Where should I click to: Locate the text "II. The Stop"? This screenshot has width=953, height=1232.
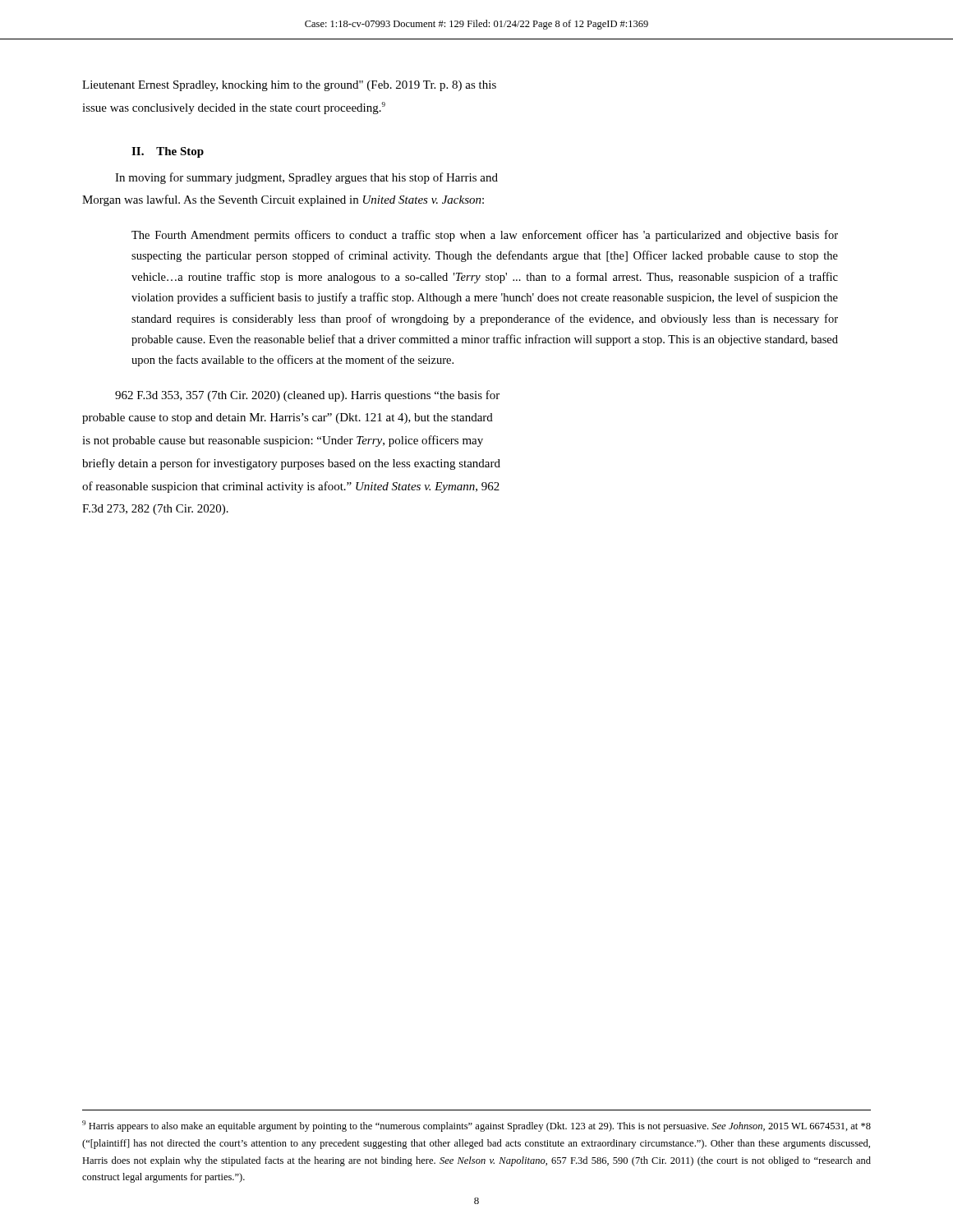coord(168,151)
